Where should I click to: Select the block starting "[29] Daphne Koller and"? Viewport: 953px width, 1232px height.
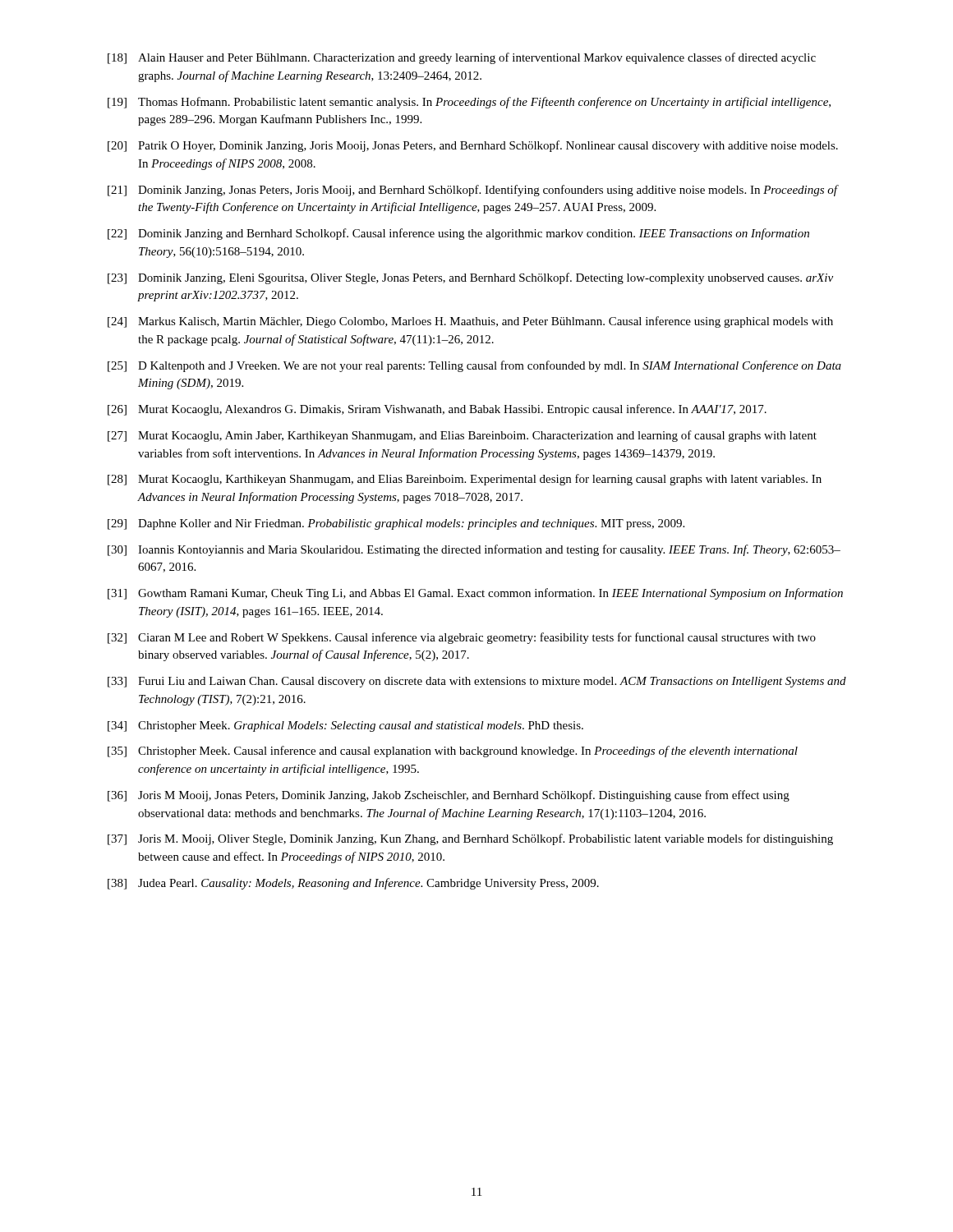[476, 524]
